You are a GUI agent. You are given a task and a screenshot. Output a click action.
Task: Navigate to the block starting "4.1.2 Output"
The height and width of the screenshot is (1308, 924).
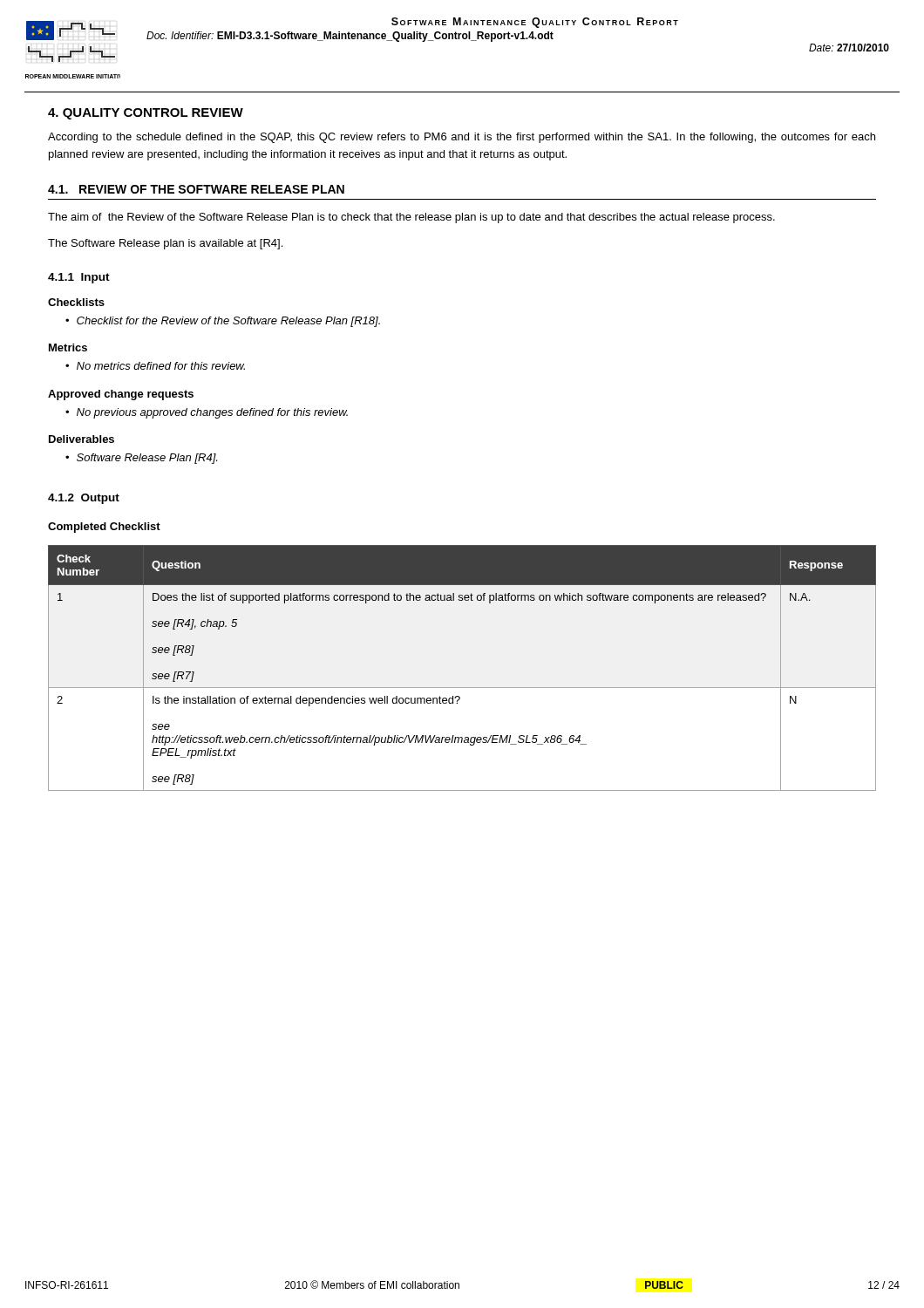(84, 497)
